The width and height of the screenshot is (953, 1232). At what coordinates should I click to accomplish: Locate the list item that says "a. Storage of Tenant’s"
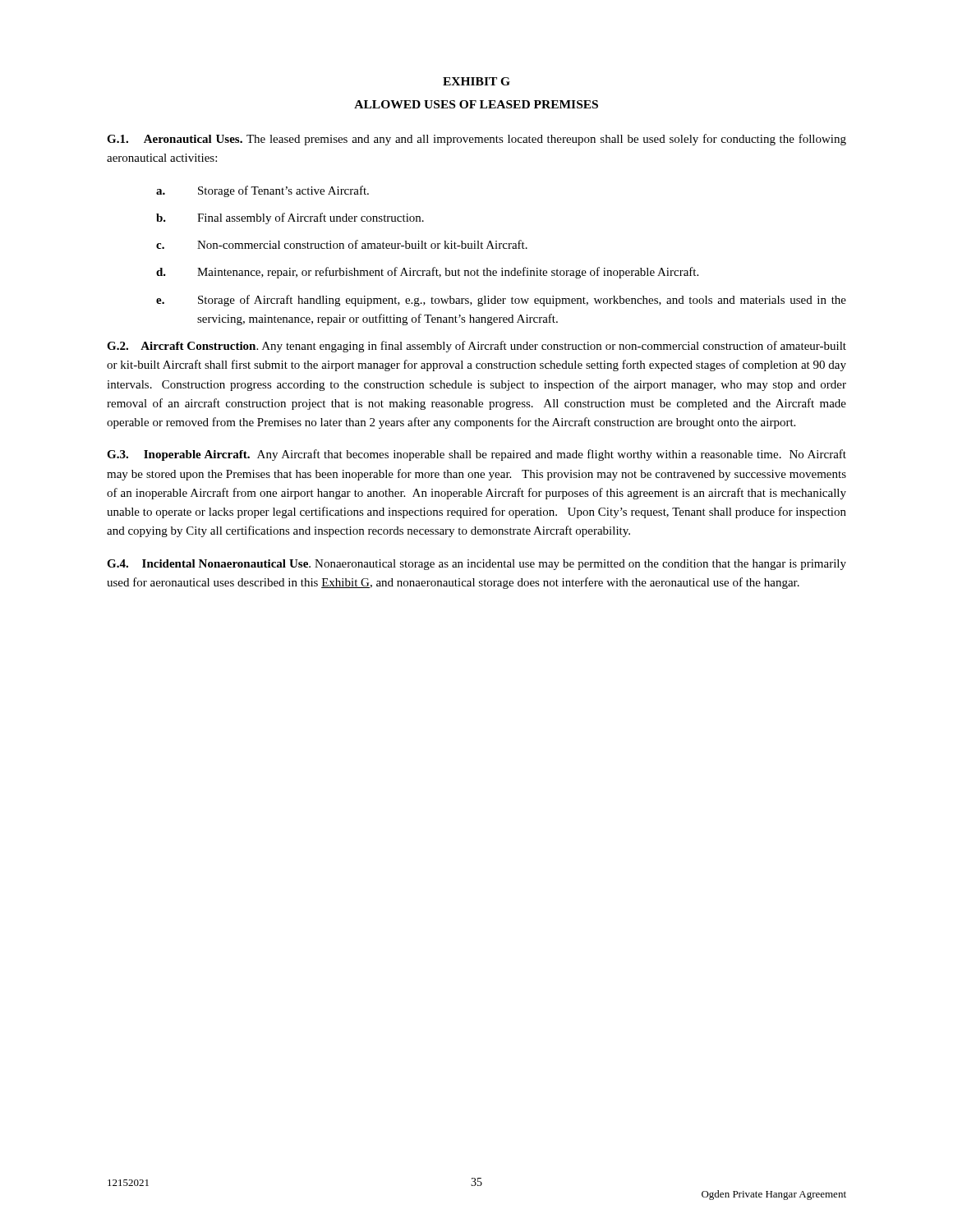tap(262, 191)
